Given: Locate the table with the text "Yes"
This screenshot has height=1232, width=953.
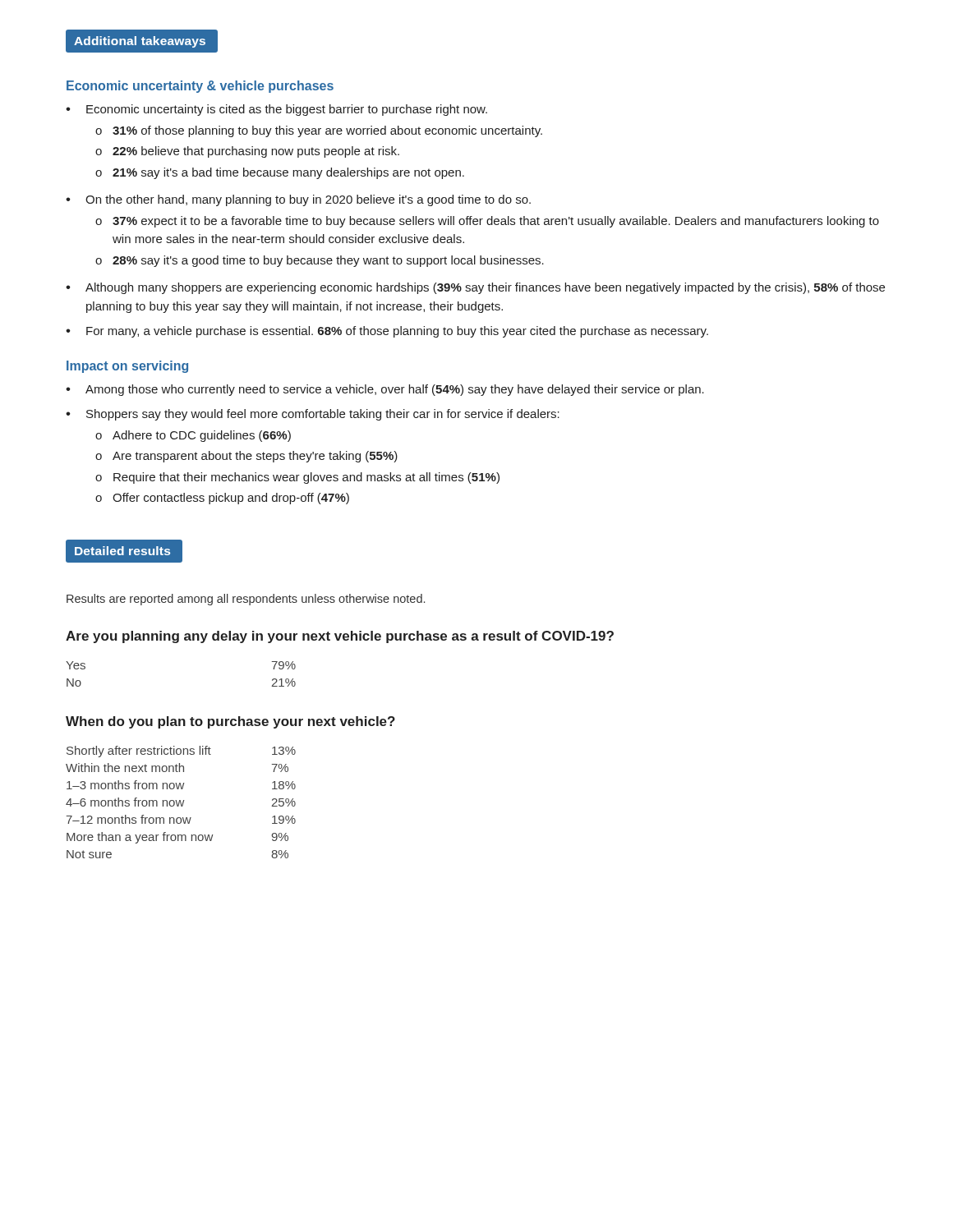Looking at the screenshot, I should point(476,673).
